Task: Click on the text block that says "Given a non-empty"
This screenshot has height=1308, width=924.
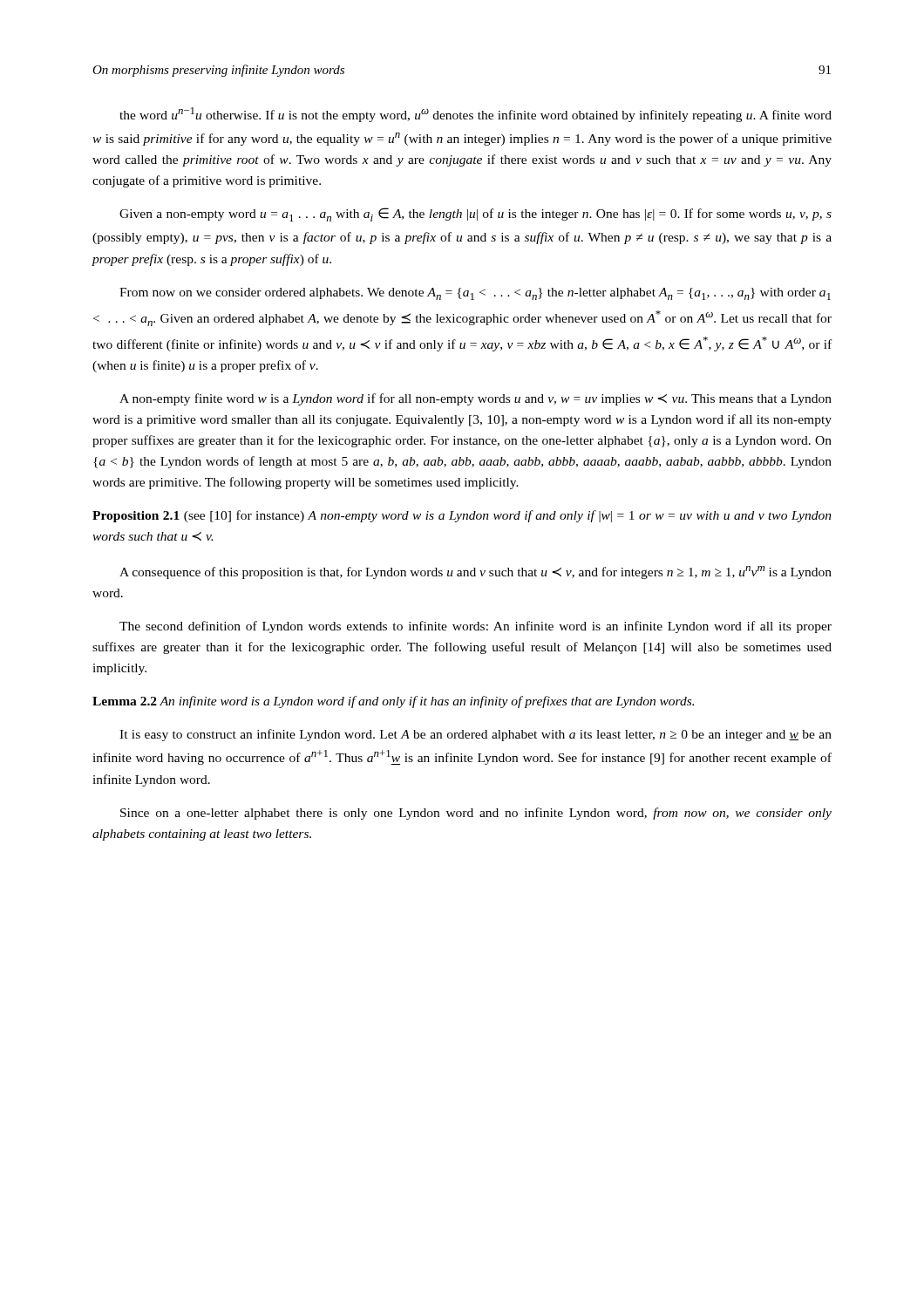Action: point(462,236)
